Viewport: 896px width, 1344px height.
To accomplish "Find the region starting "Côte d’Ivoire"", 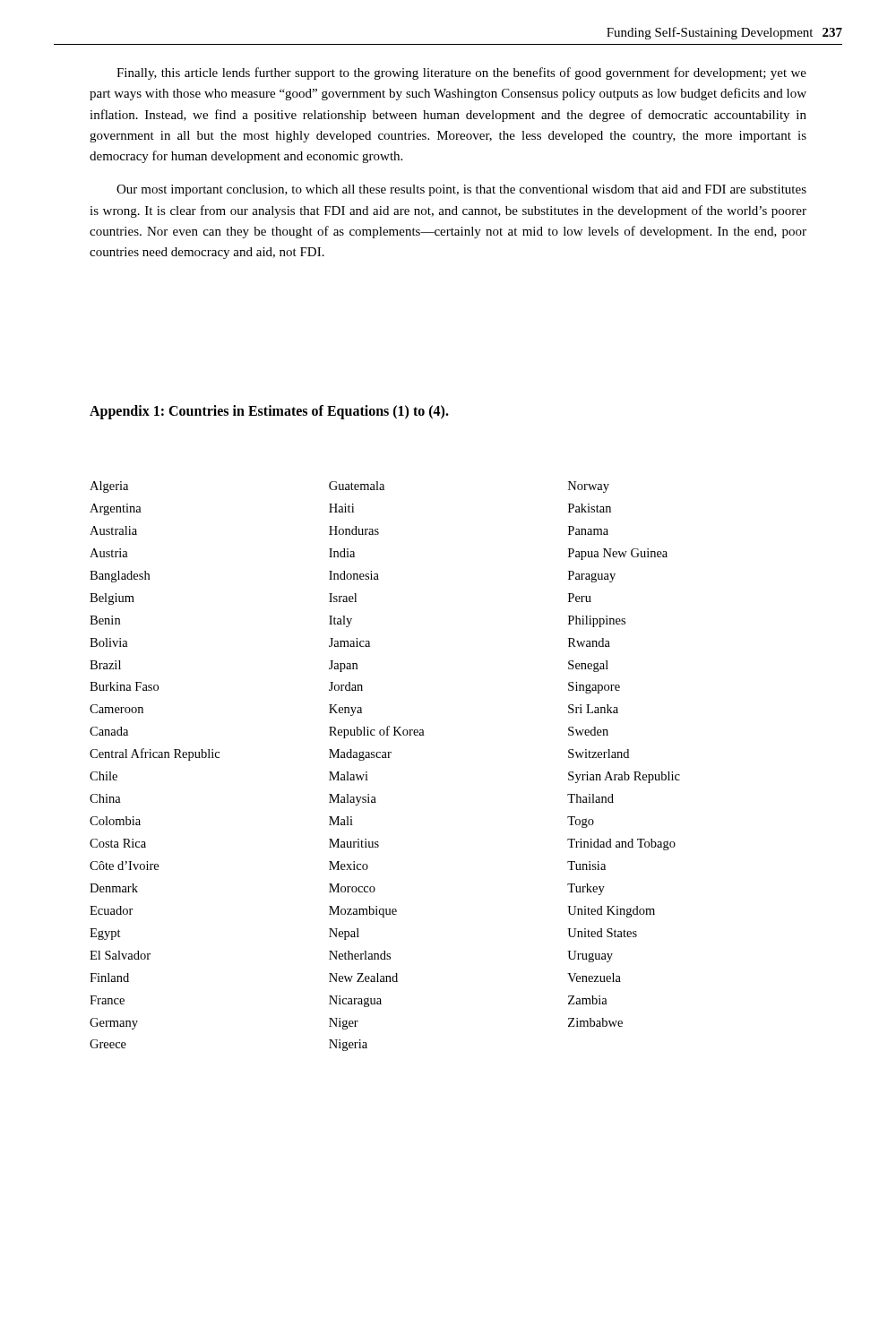I will (x=124, y=865).
